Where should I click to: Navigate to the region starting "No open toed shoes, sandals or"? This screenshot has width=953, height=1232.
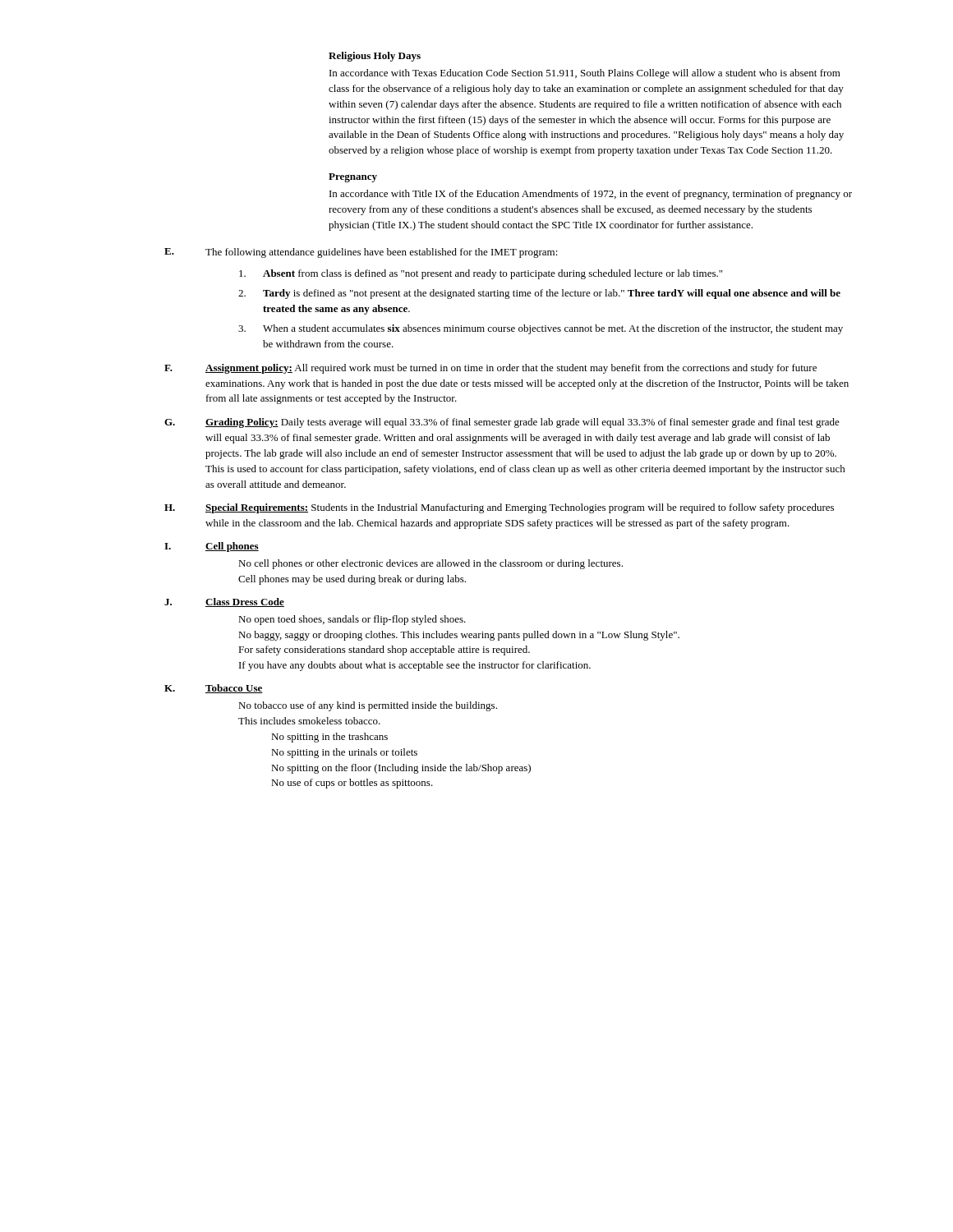(459, 642)
